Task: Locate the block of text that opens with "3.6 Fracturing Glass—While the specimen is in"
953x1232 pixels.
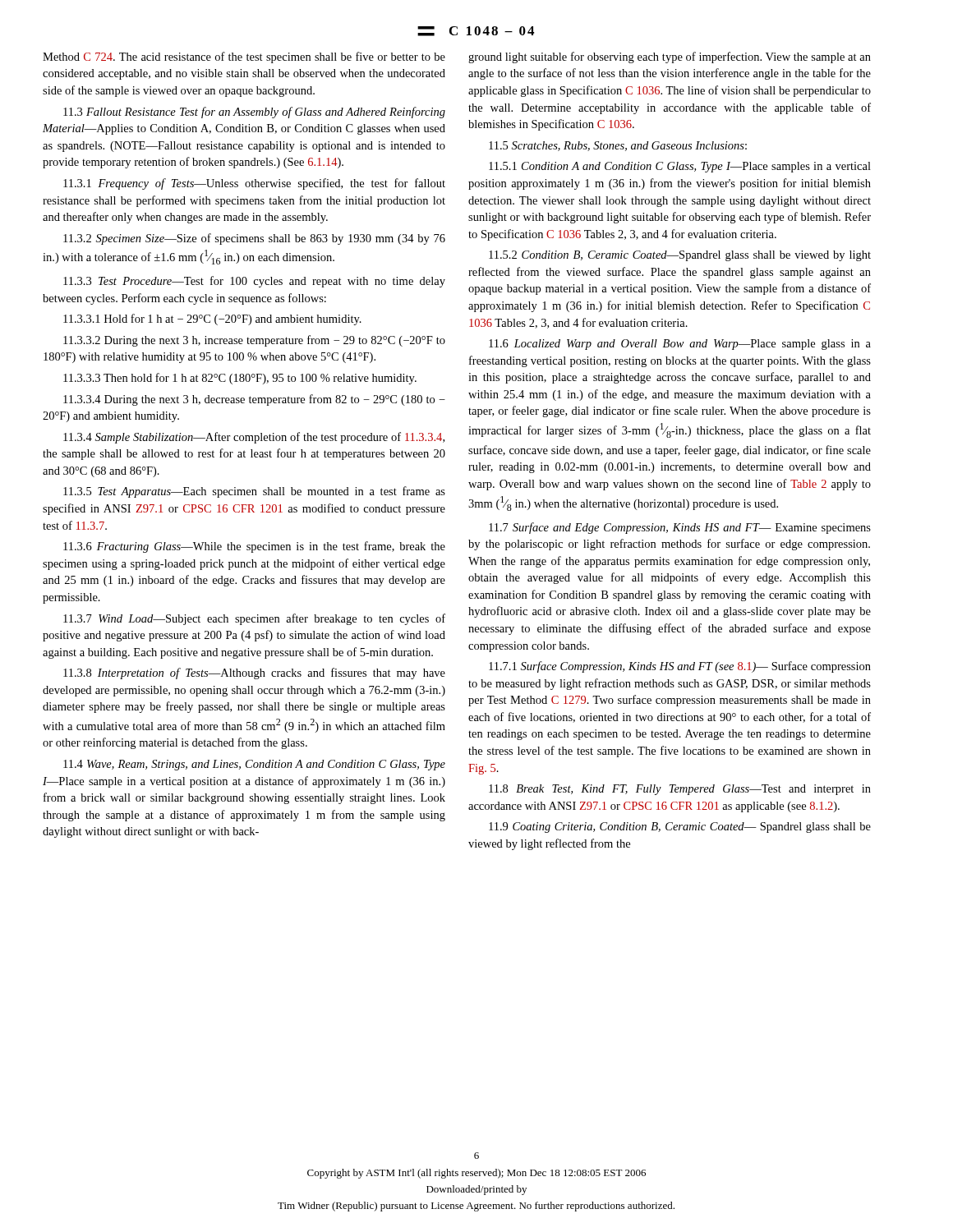Action: click(244, 572)
